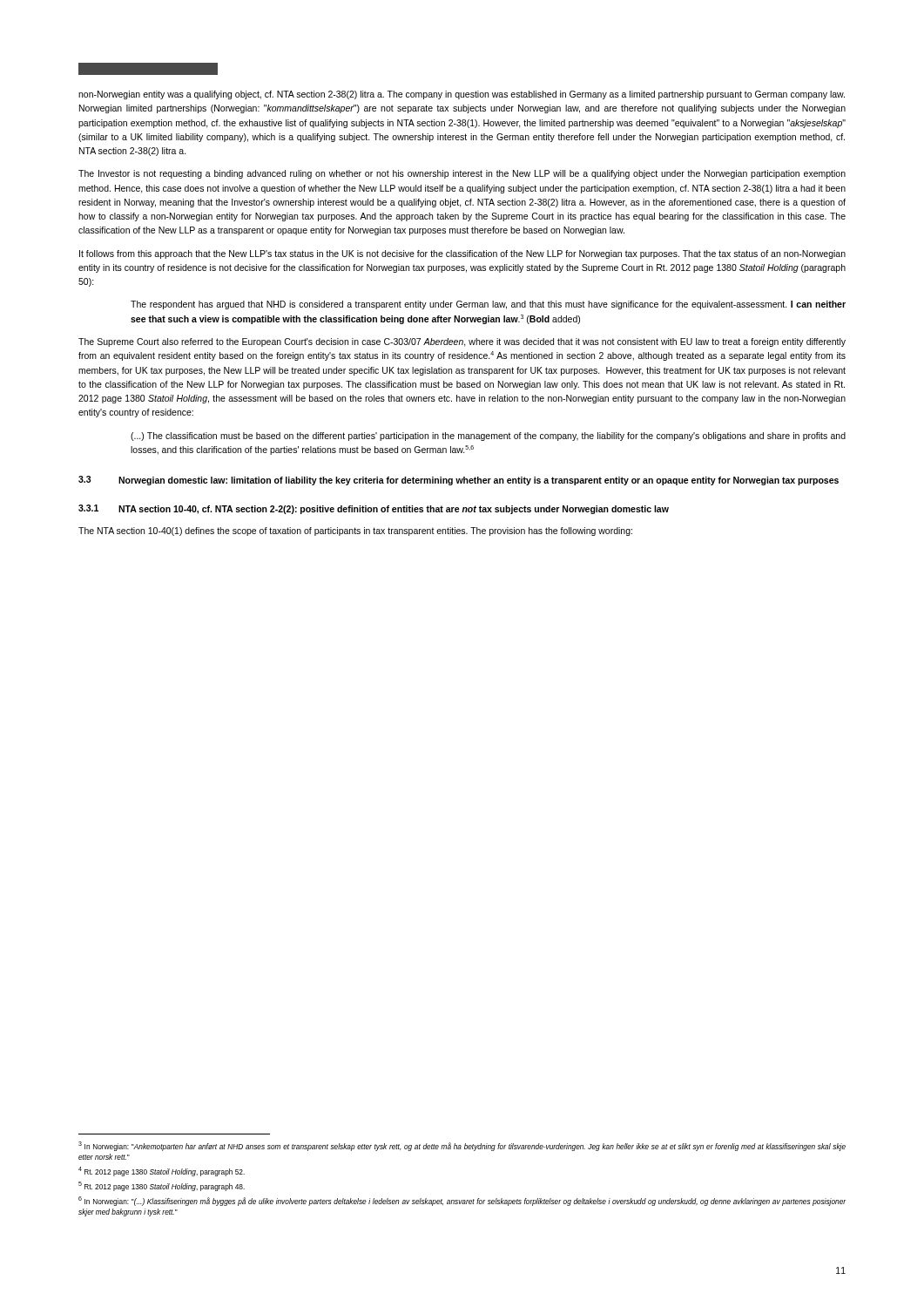Find the text starting "non-Norwegian entity was a qualifying object, cf."
This screenshot has height=1307, width=924.
point(462,123)
